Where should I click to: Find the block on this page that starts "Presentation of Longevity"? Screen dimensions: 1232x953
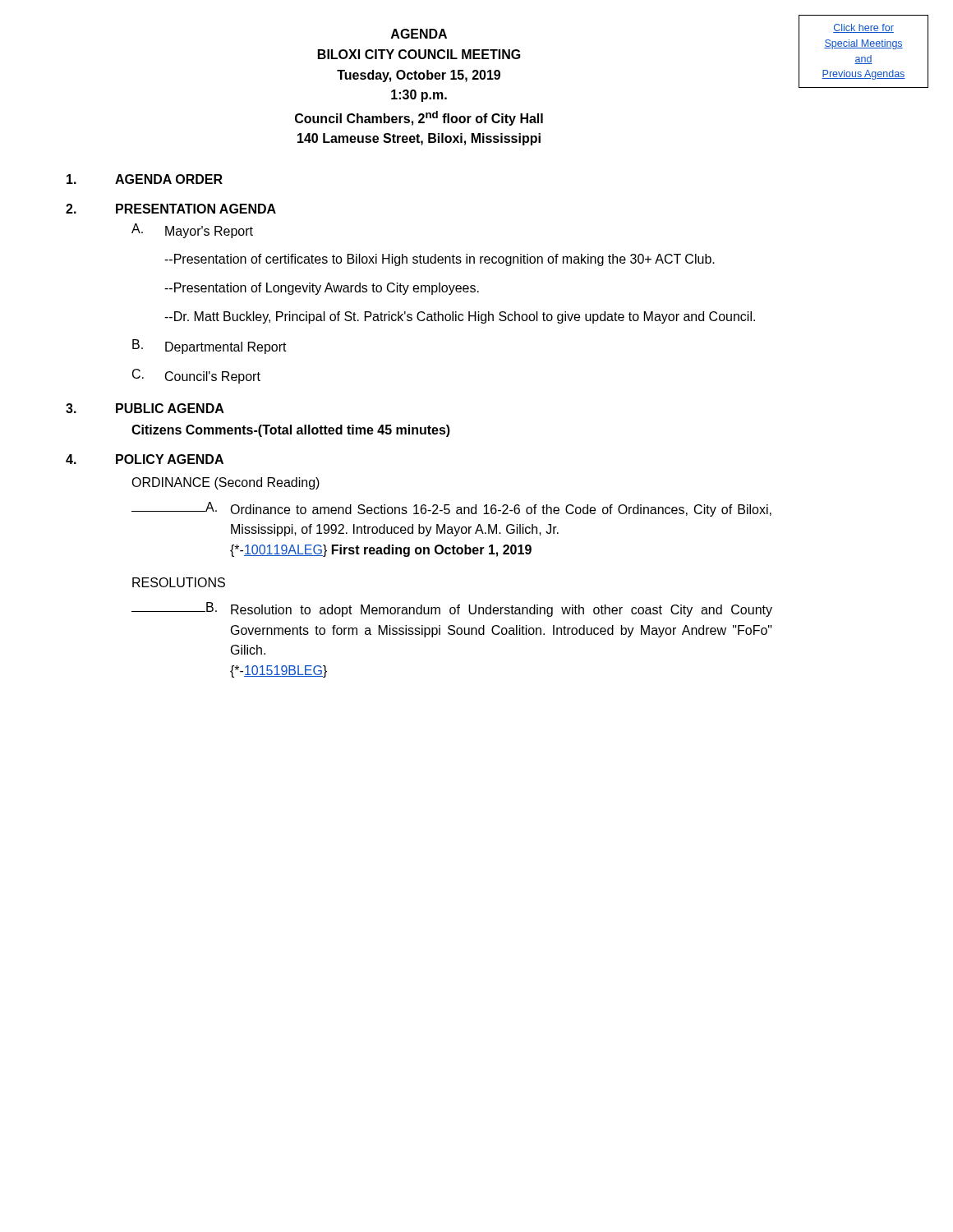(x=322, y=288)
